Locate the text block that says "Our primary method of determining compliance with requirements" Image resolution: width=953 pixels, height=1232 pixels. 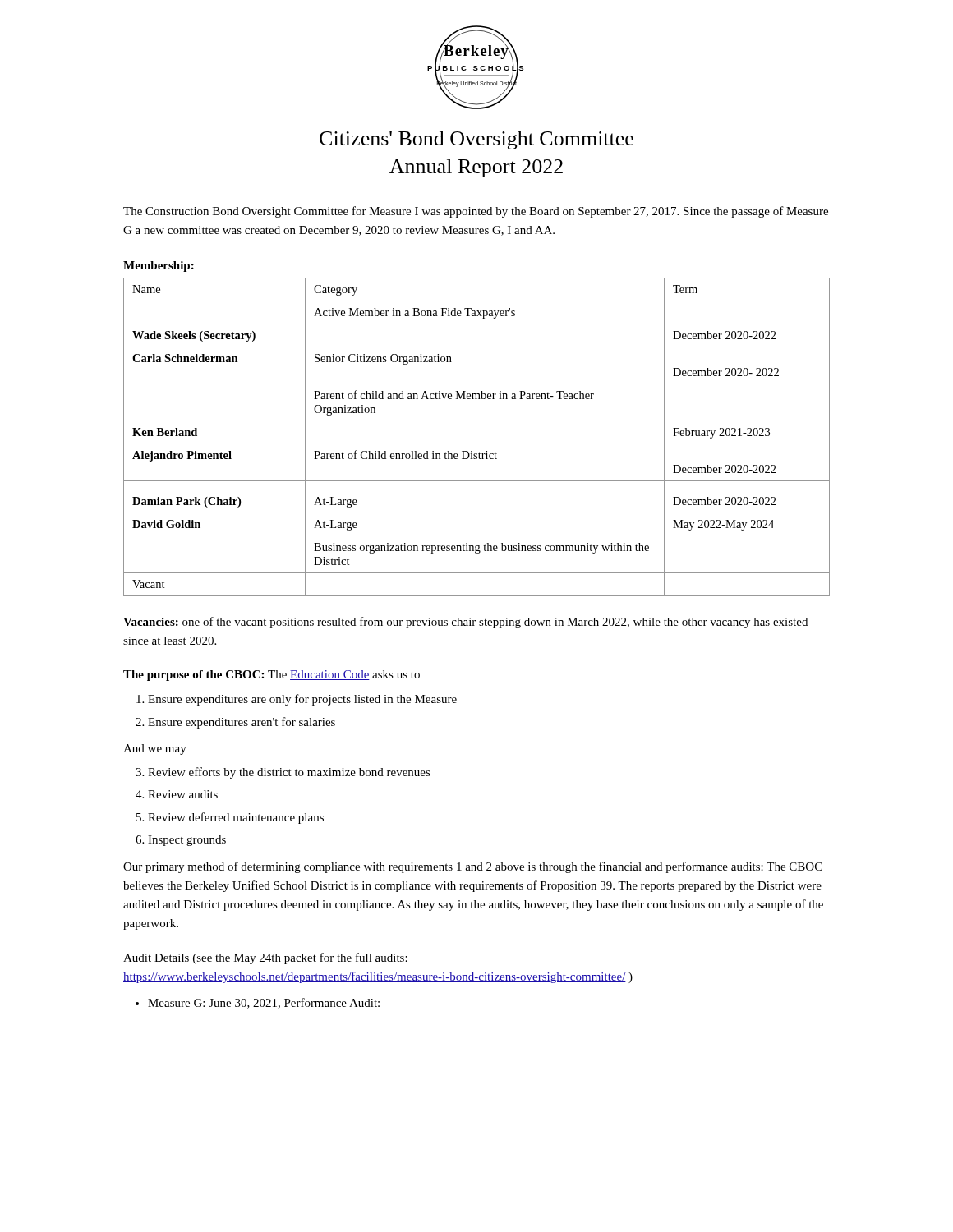pyautogui.click(x=473, y=895)
